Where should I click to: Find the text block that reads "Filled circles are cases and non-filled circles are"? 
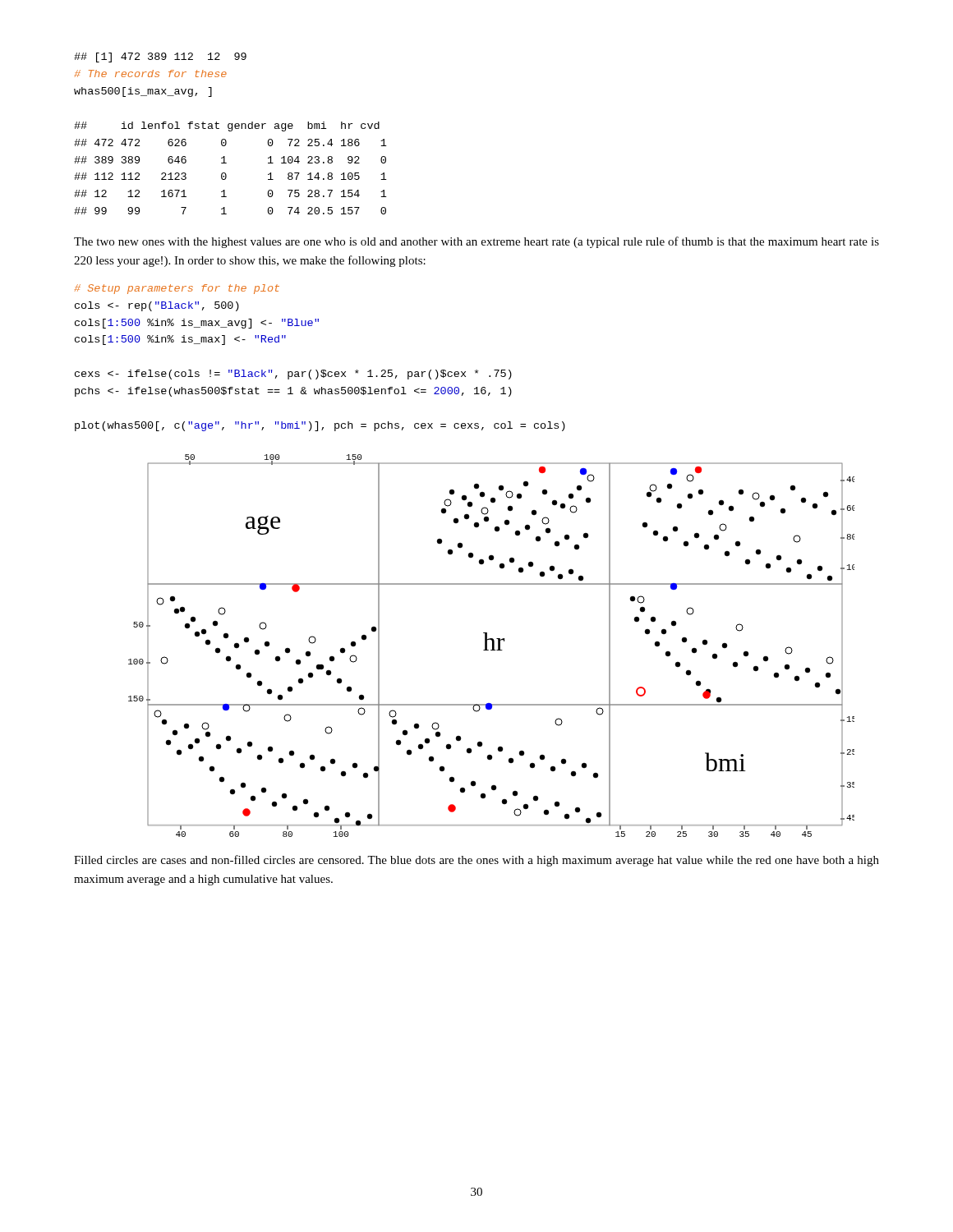[x=476, y=870]
